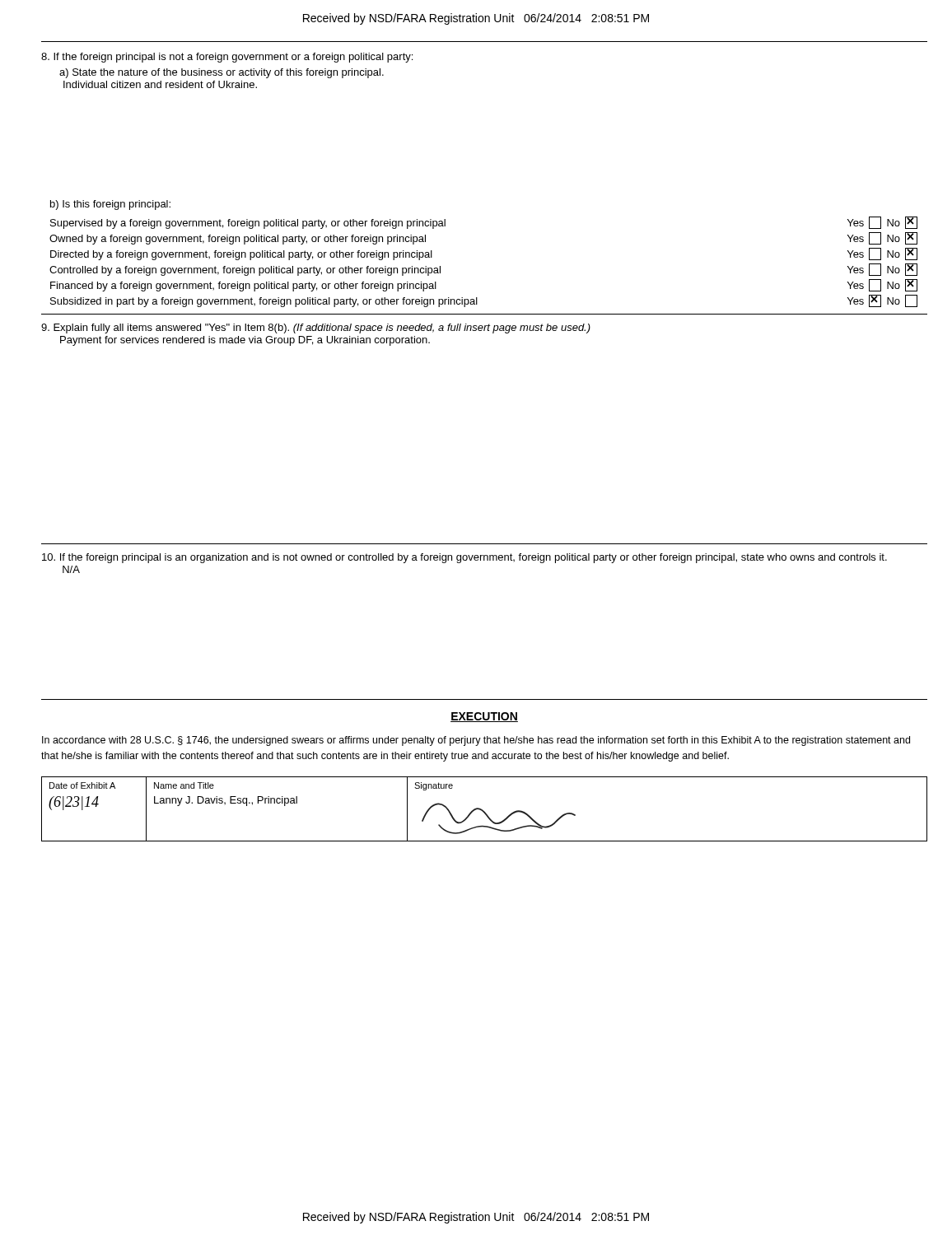Select the text block starting "Controlled by a foreign government,"

[245, 270]
